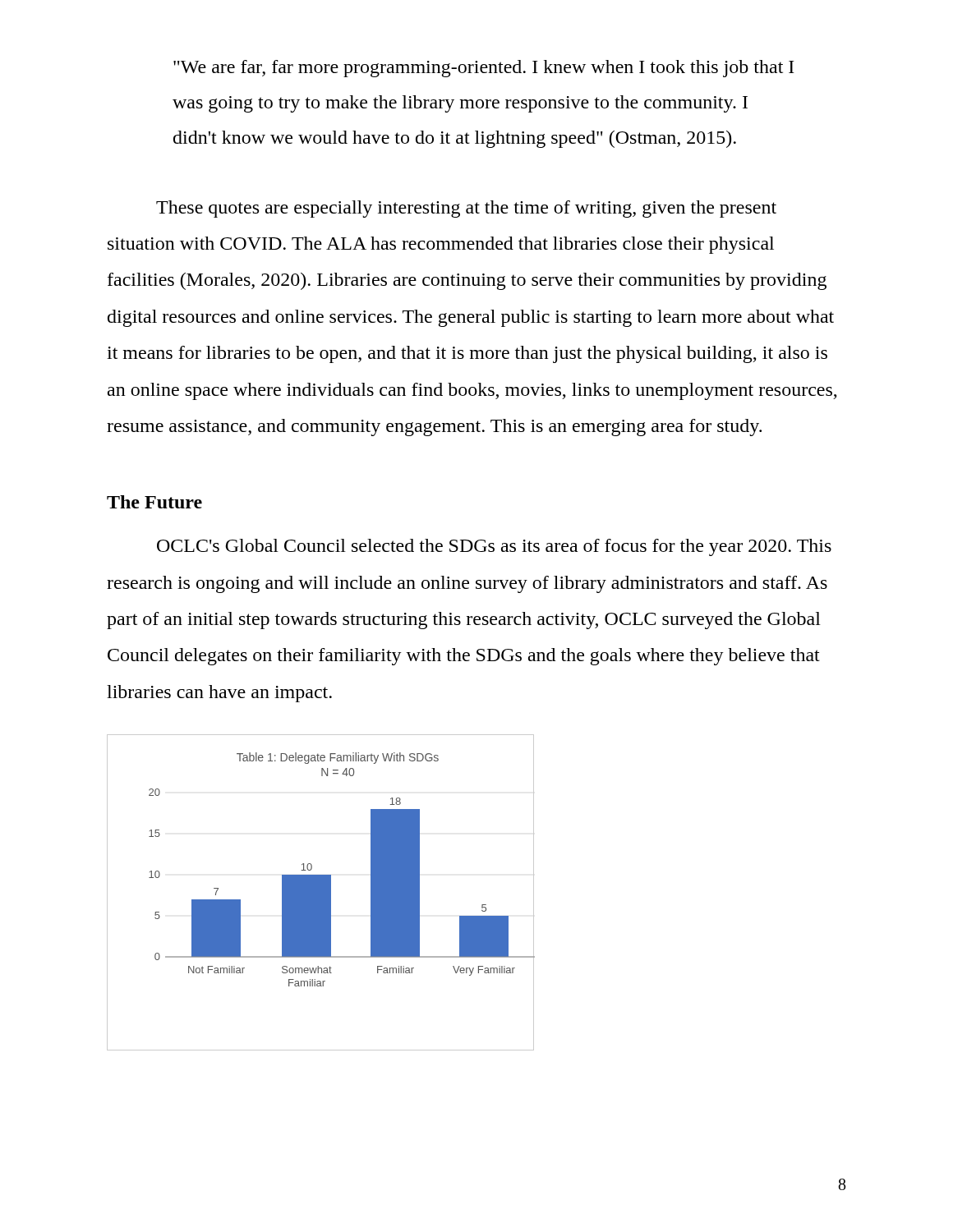Screen dimensions: 1232x953
Task: Locate the bar chart
Action: 476,893
